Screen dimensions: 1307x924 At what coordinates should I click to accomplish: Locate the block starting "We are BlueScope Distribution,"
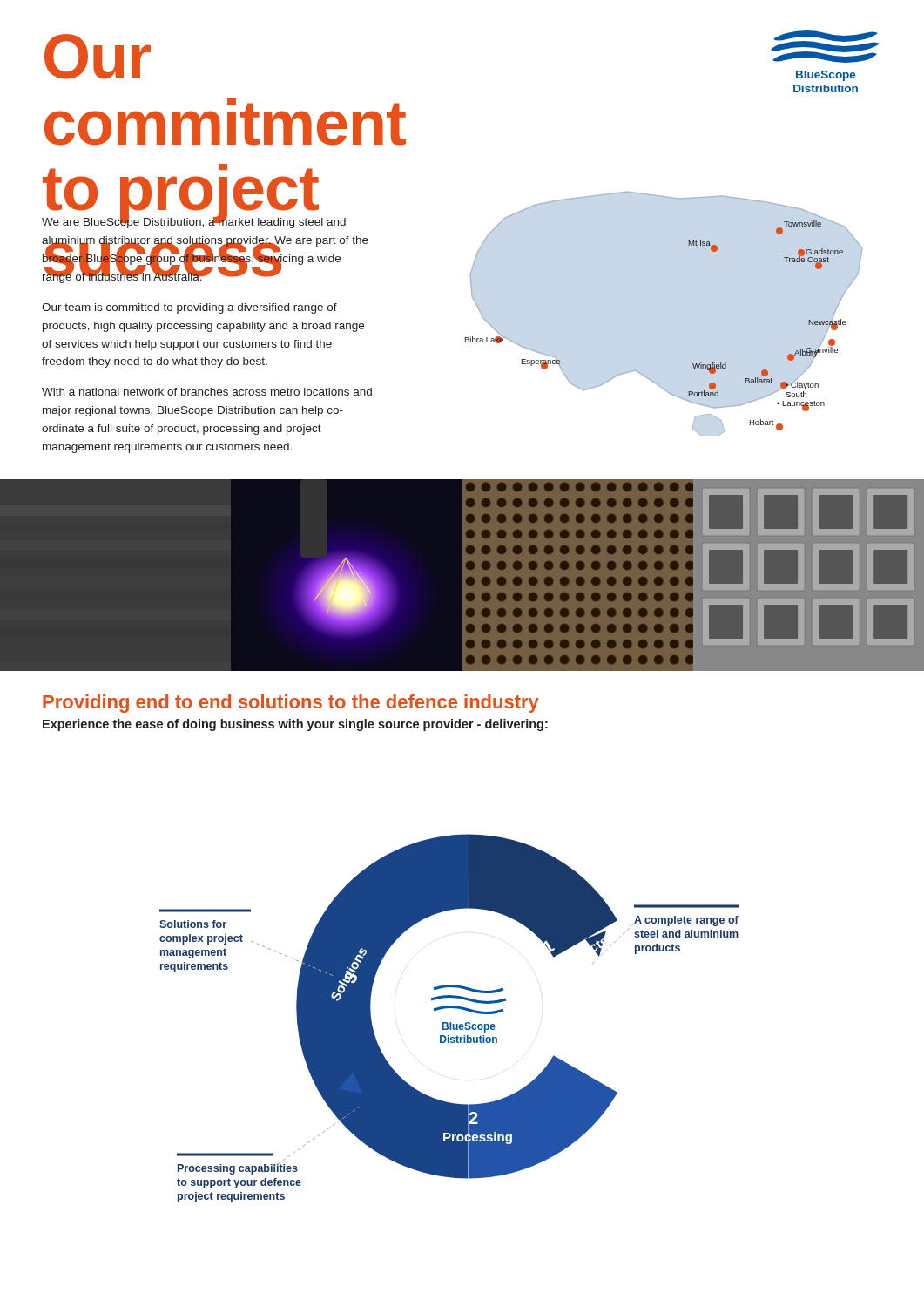click(x=207, y=335)
